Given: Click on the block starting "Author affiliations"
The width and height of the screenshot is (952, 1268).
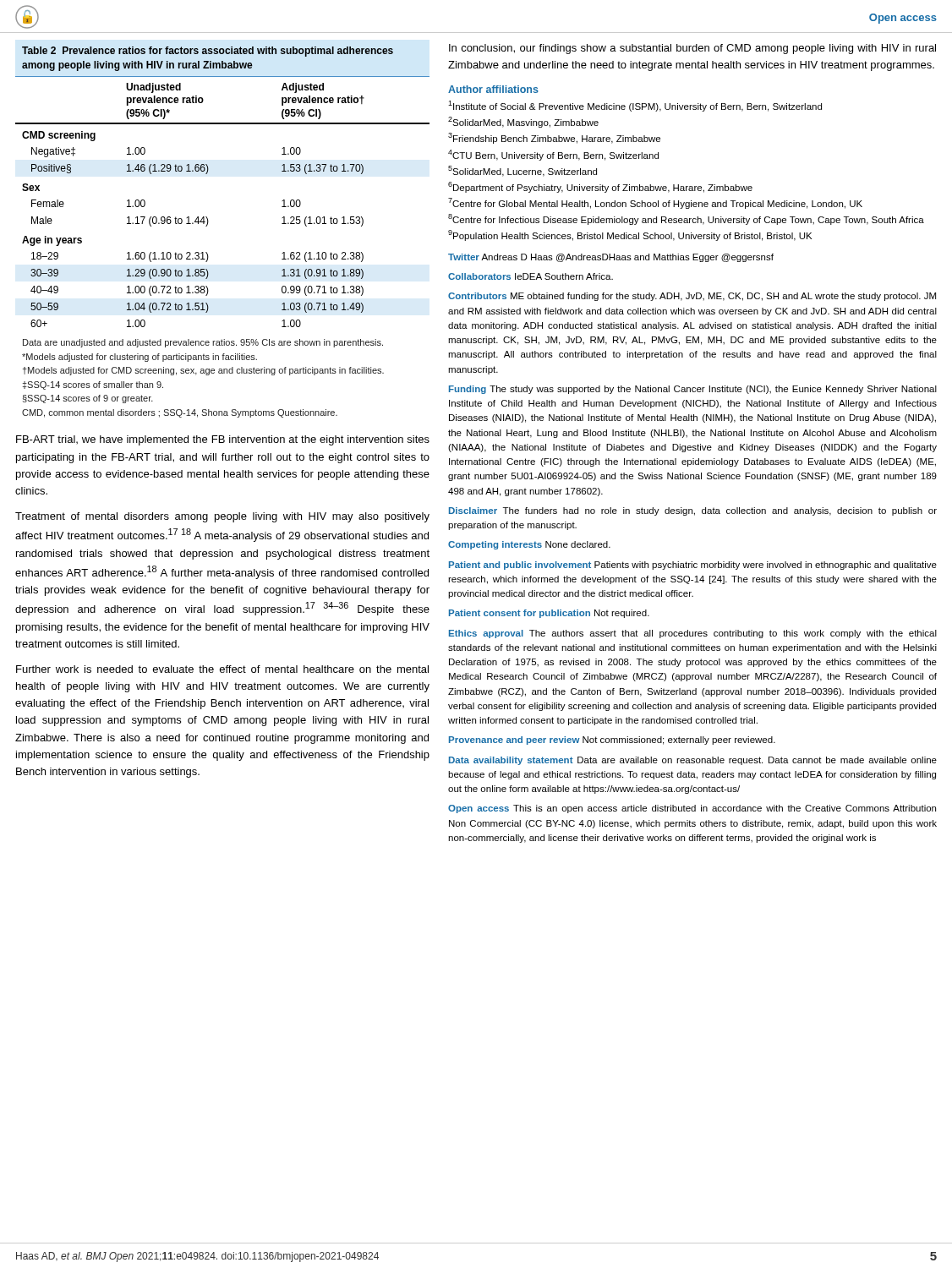Looking at the screenshot, I should tap(493, 90).
